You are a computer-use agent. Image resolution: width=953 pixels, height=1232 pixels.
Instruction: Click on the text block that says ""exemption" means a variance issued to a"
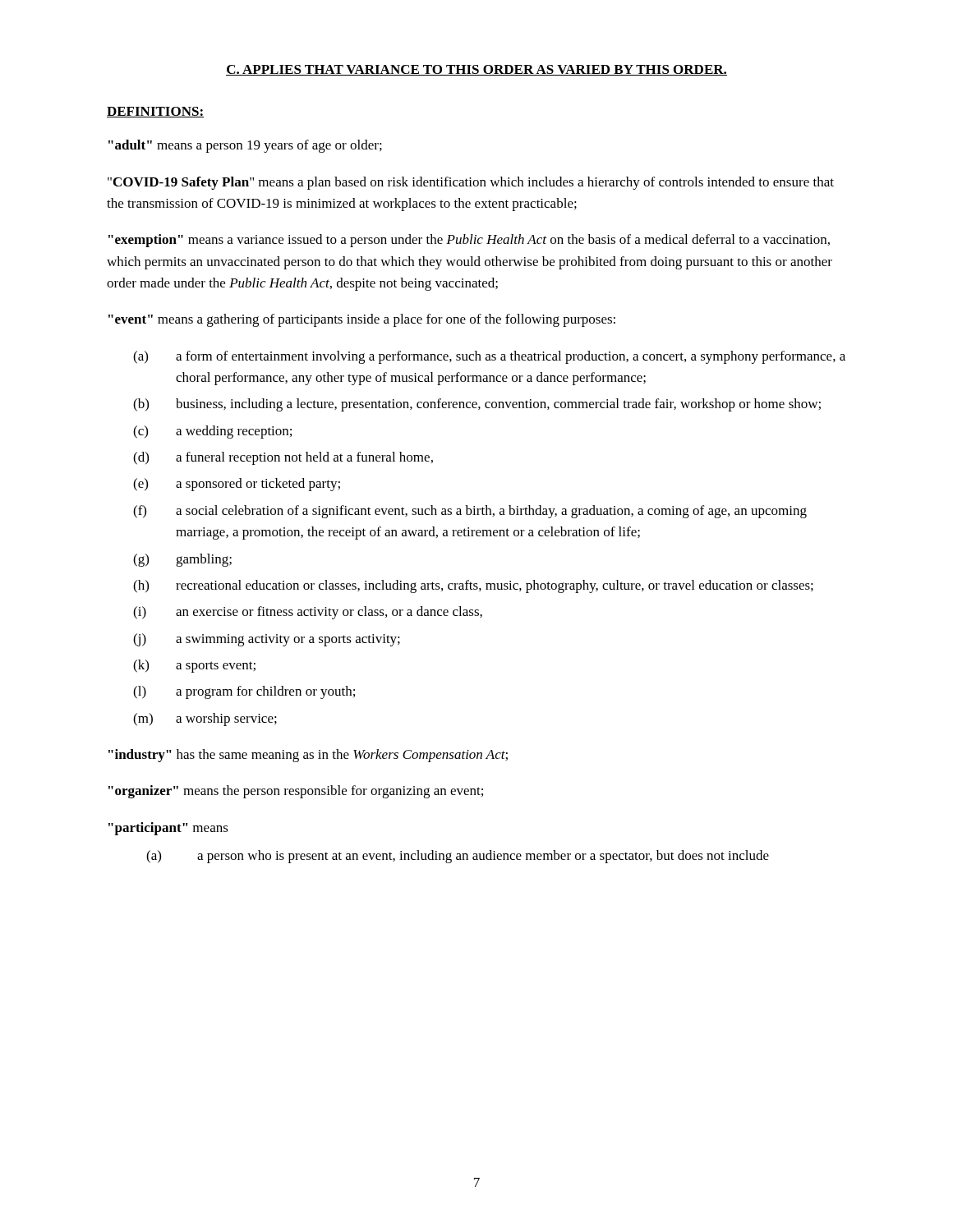coord(469,261)
